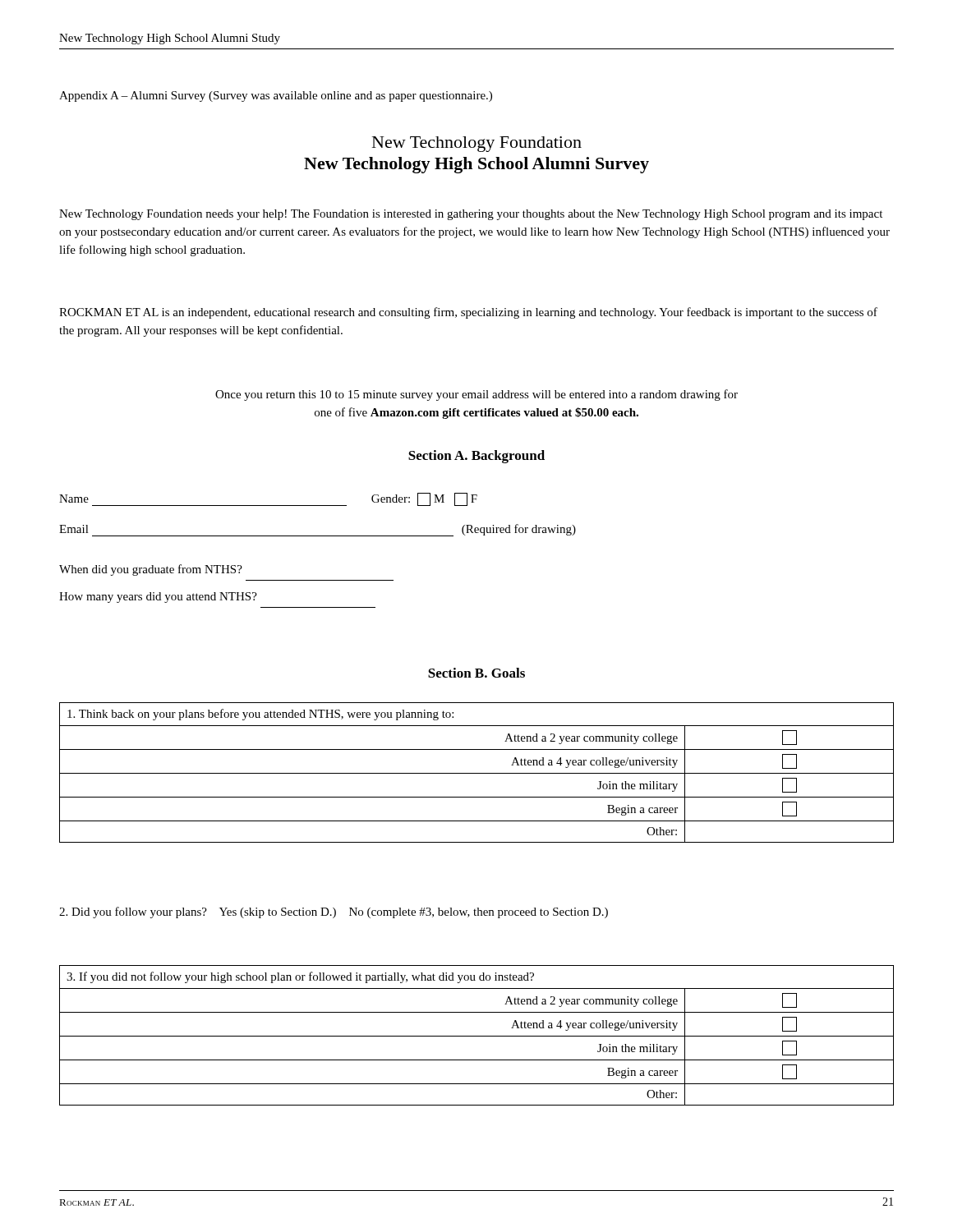Select the block starting "New Technology Foundation needs your help! The Foundation"
The width and height of the screenshot is (953, 1232).
[x=474, y=231]
